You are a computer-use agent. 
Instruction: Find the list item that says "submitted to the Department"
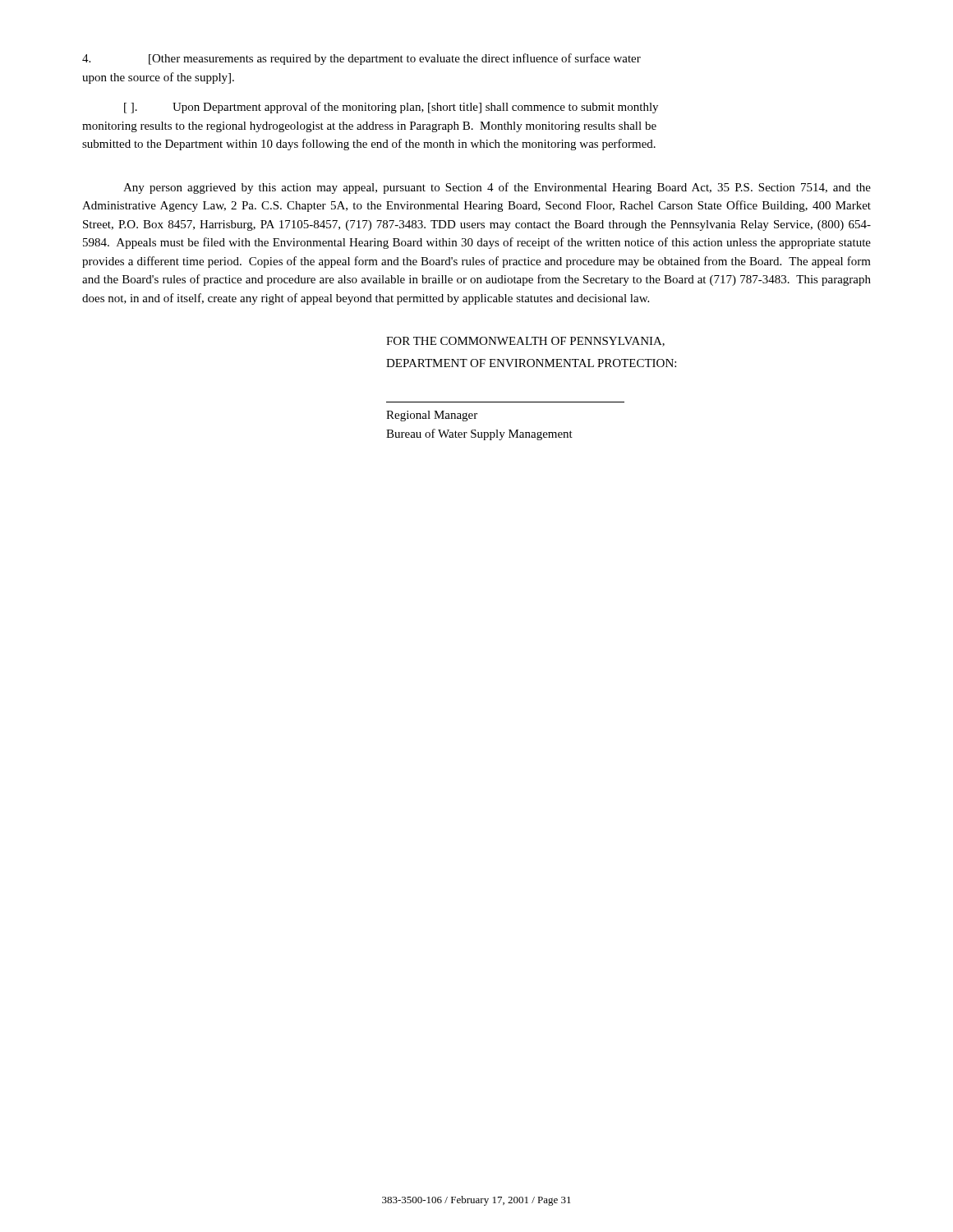pyautogui.click(x=369, y=144)
